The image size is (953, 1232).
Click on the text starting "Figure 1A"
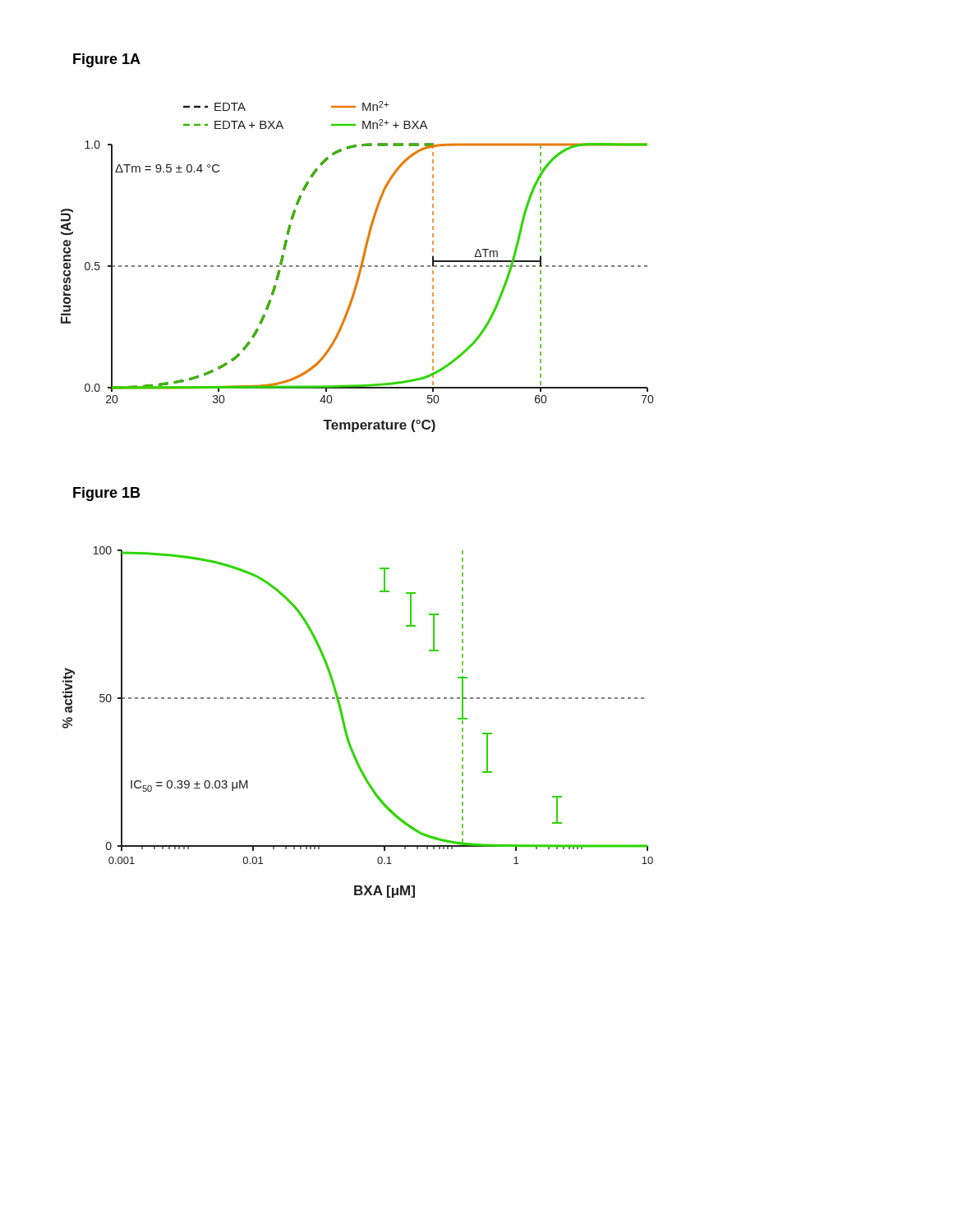(106, 59)
